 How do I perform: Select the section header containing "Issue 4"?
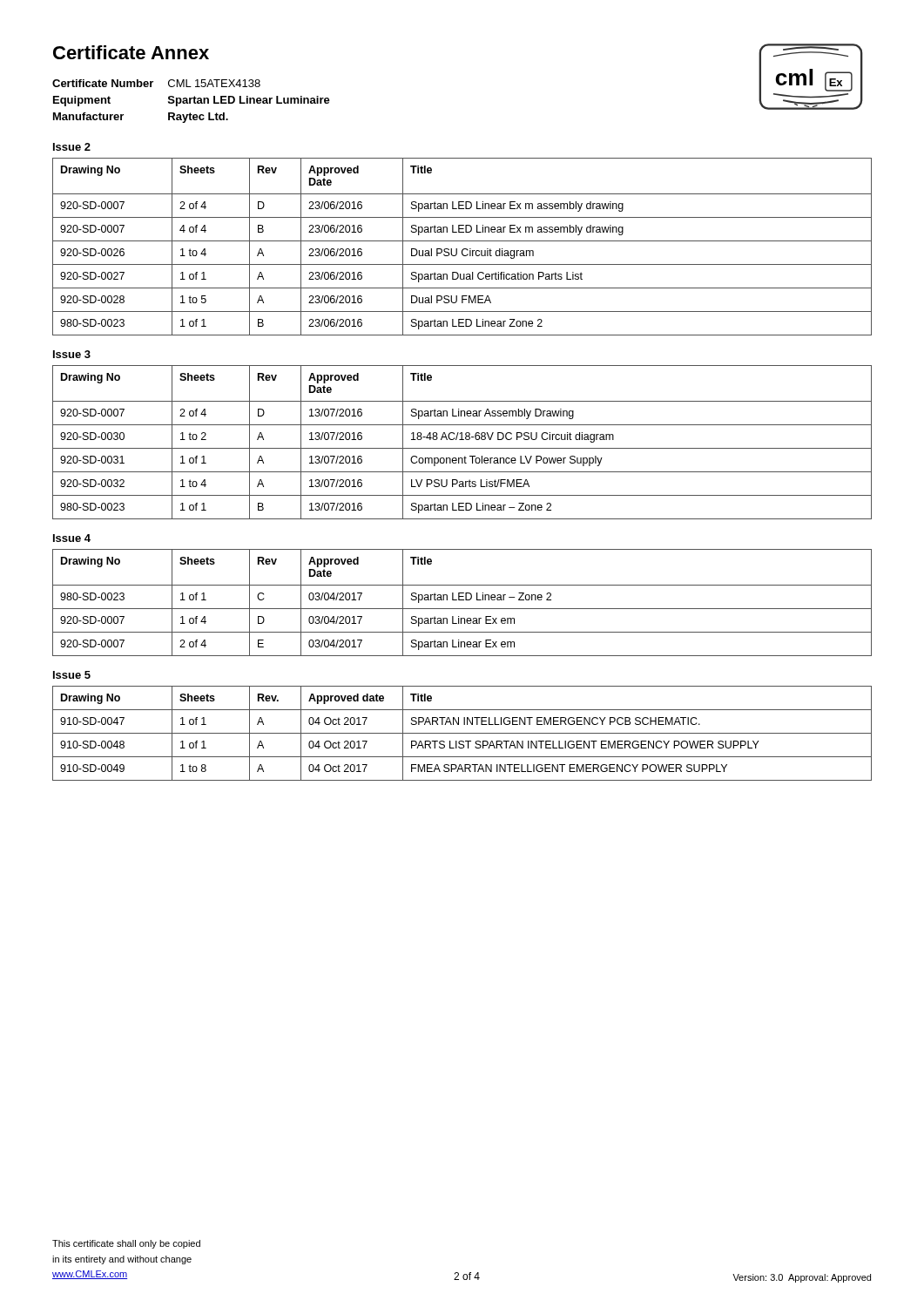pyautogui.click(x=71, y=538)
